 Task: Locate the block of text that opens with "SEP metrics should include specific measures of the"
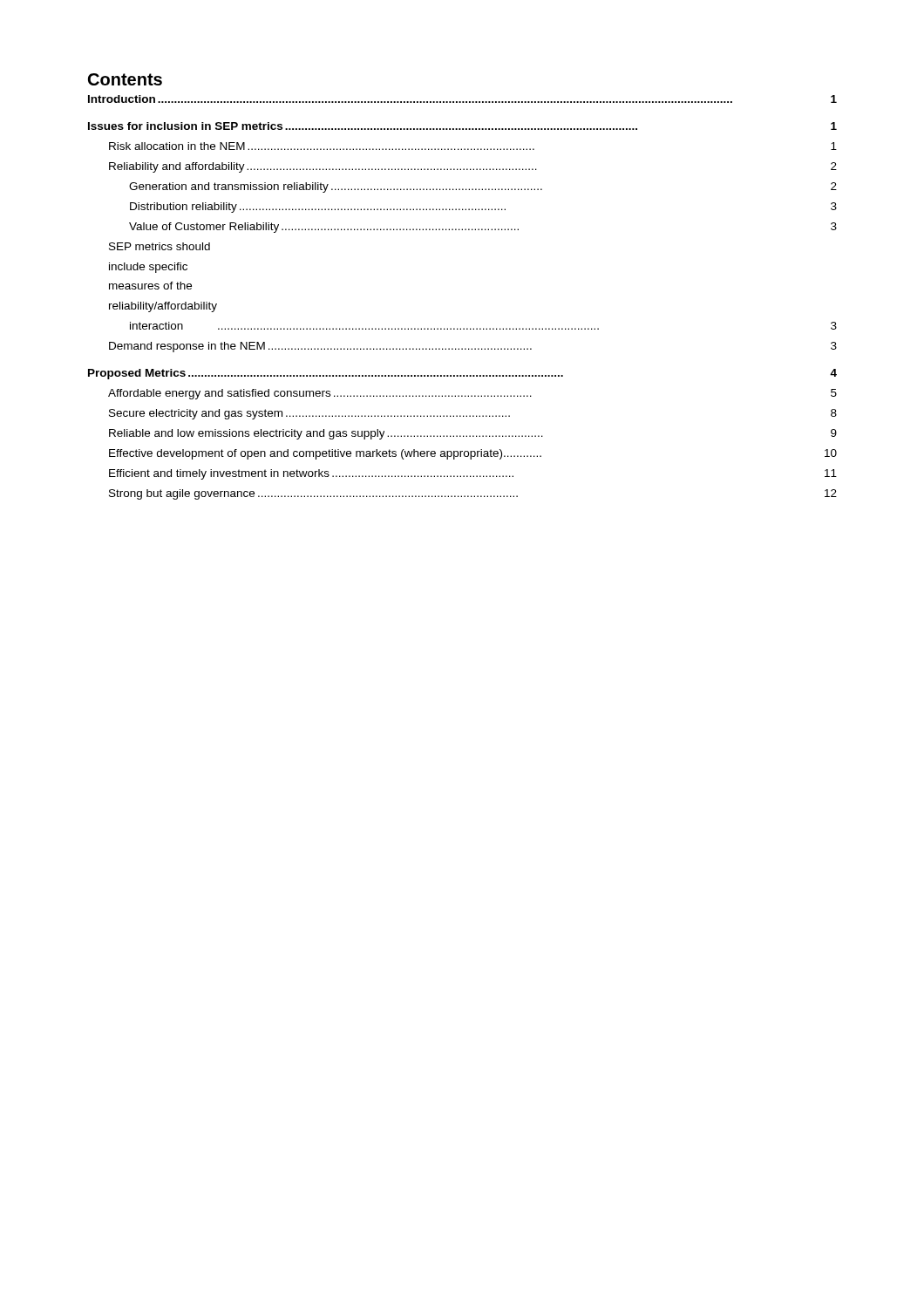(x=160, y=246)
